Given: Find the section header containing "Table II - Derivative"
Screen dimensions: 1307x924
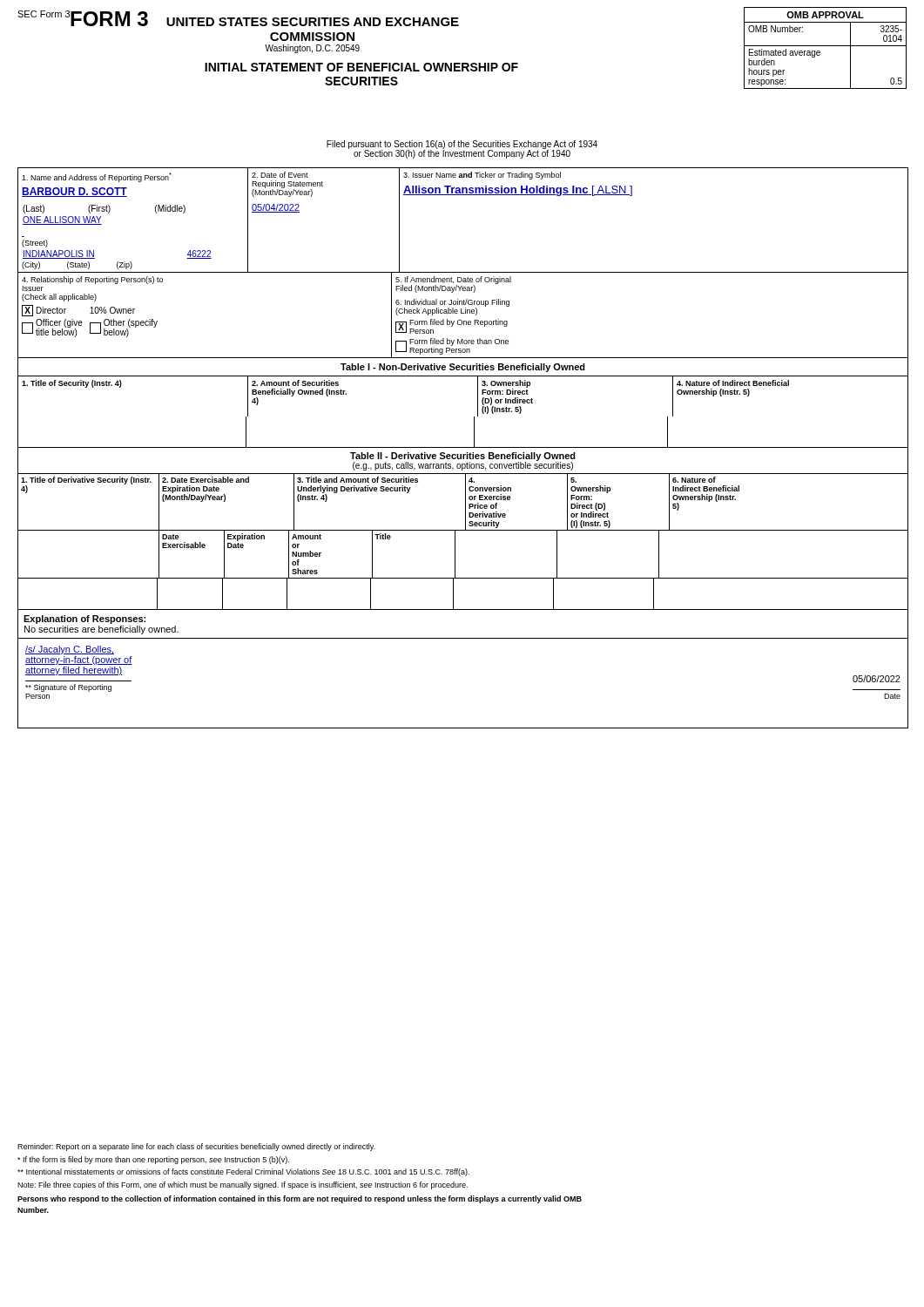Looking at the screenshot, I should pyautogui.click(x=463, y=461).
